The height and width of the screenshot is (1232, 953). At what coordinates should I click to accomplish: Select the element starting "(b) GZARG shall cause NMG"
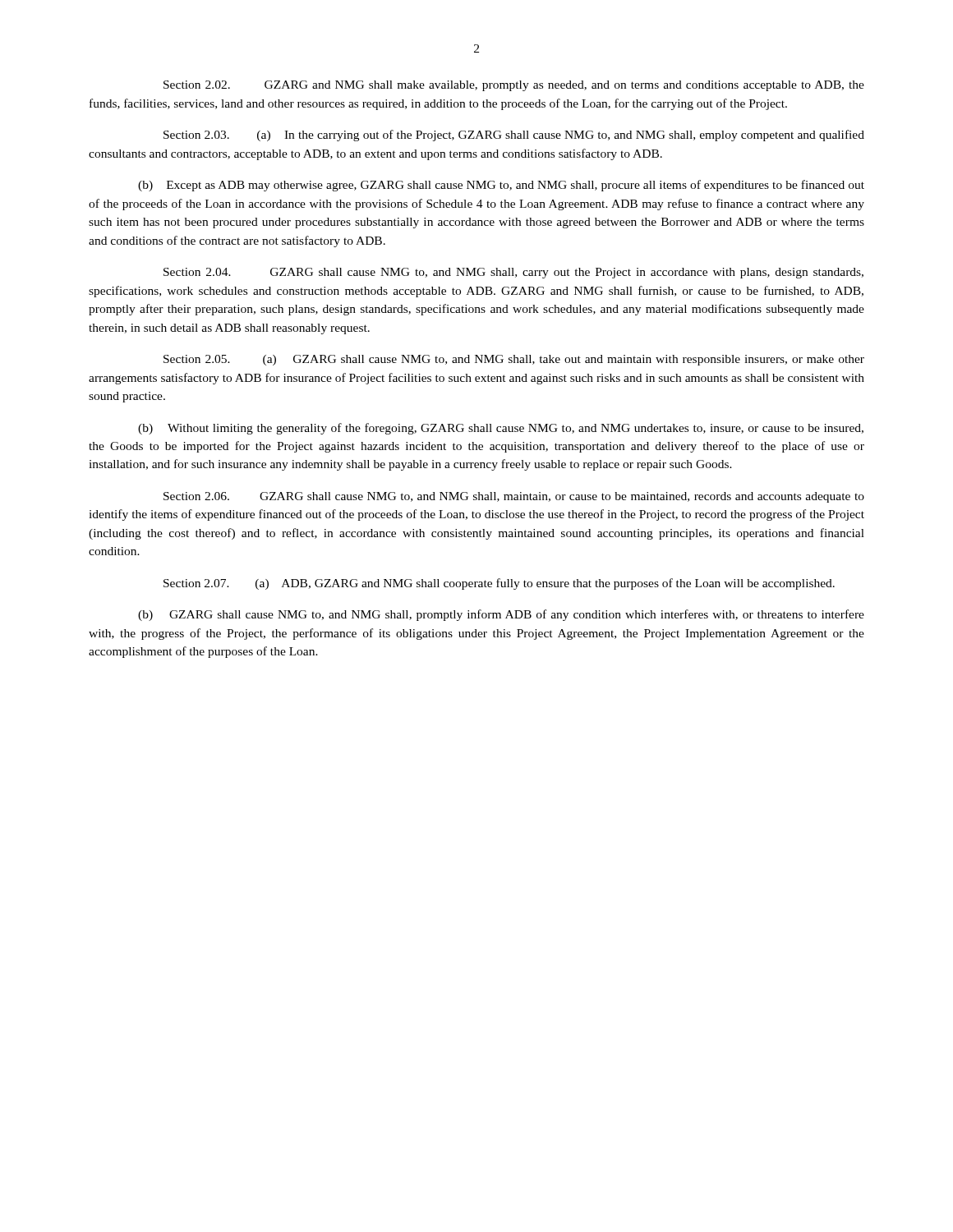476,633
